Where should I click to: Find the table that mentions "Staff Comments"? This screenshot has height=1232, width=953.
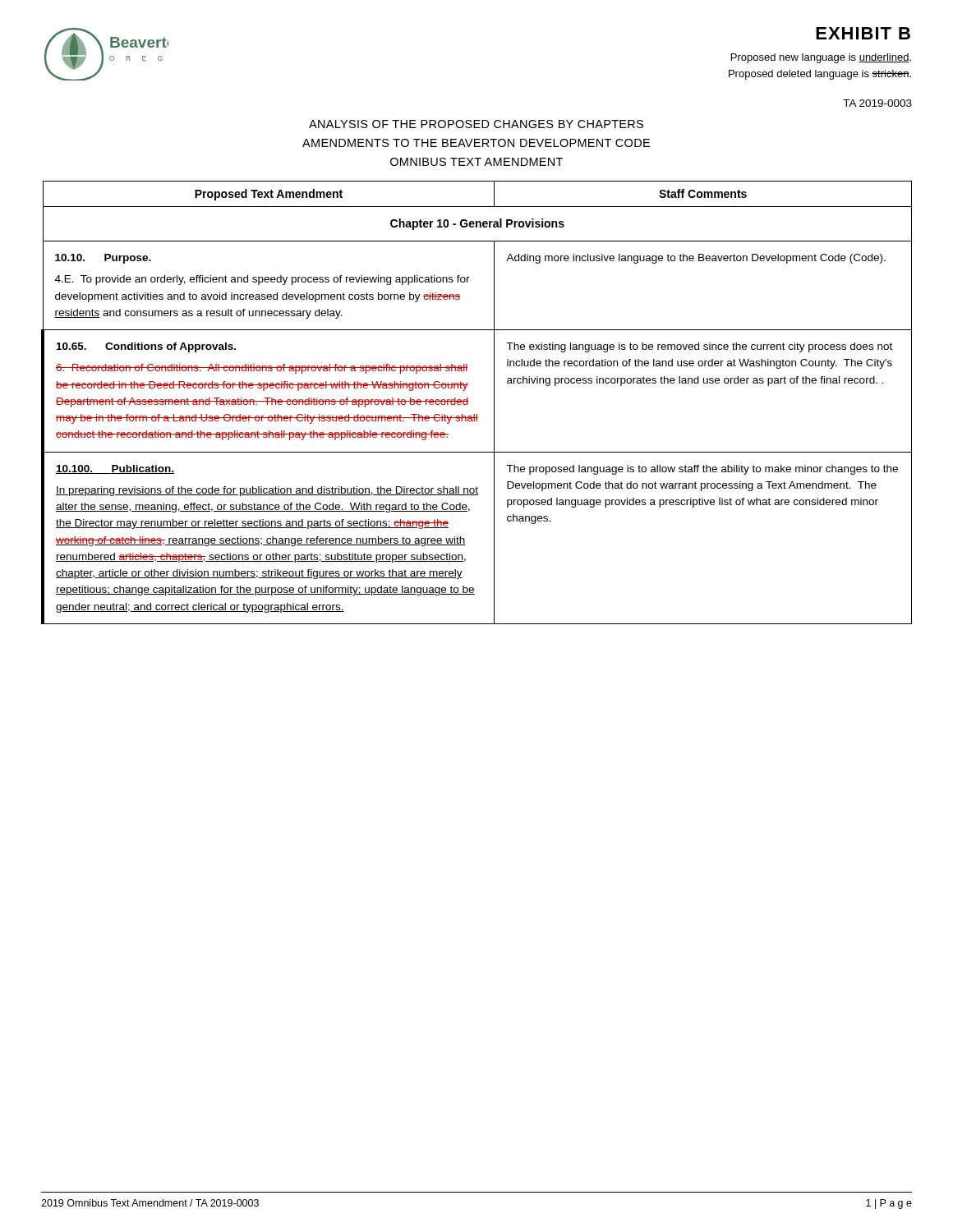click(476, 402)
